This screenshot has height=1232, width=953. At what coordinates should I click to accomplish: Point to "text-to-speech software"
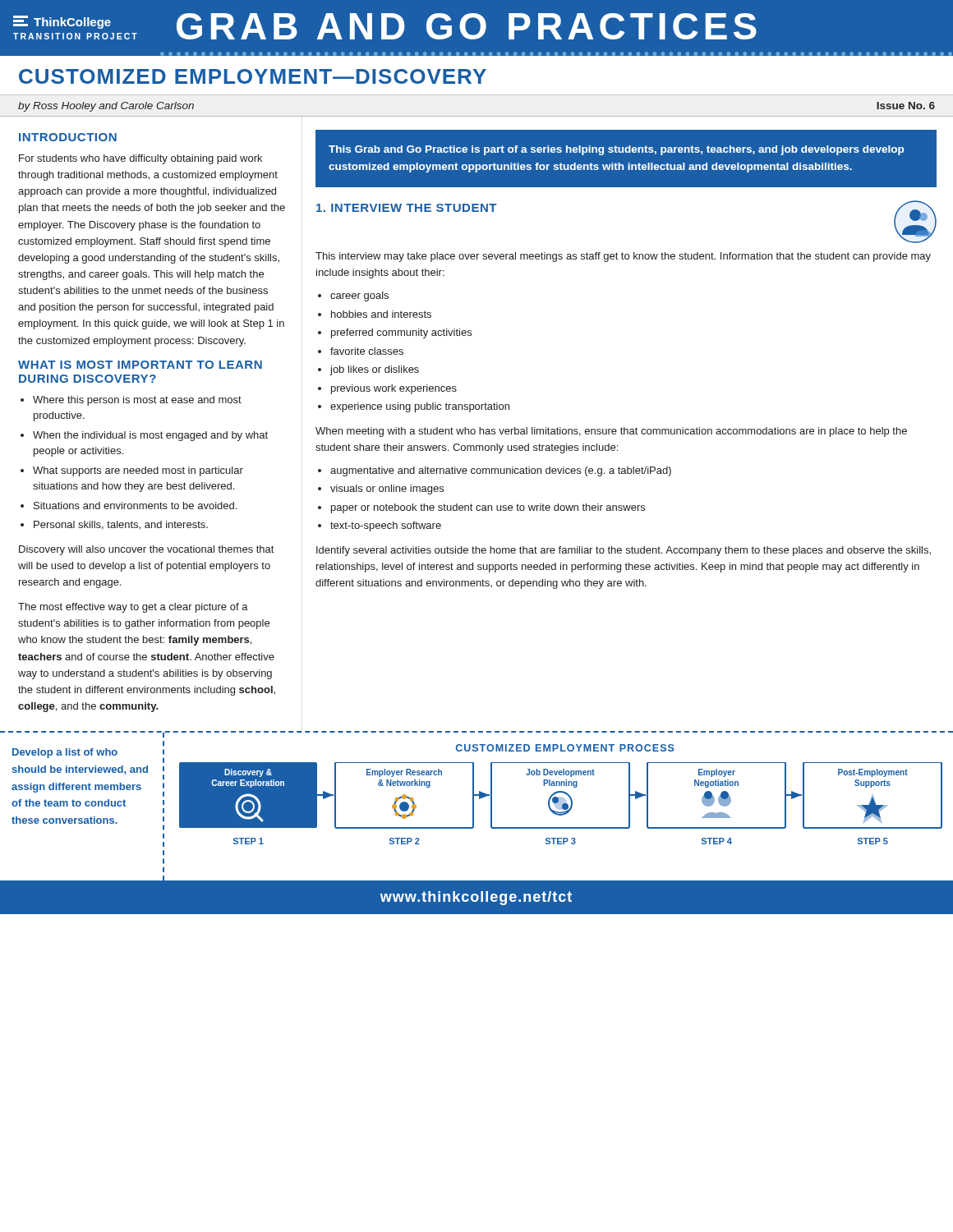pyautogui.click(x=386, y=526)
